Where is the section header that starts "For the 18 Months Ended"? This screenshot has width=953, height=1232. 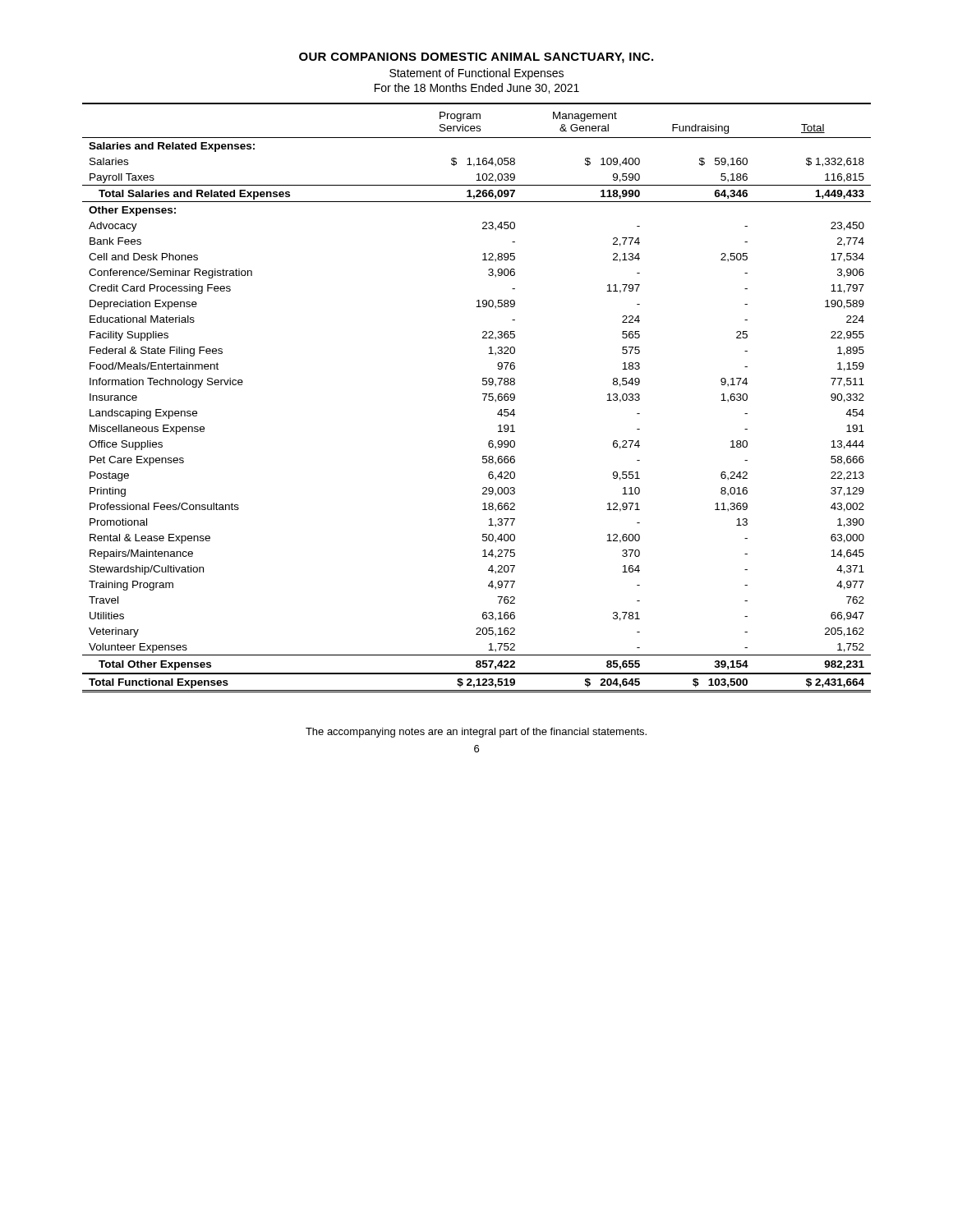point(476,88)
